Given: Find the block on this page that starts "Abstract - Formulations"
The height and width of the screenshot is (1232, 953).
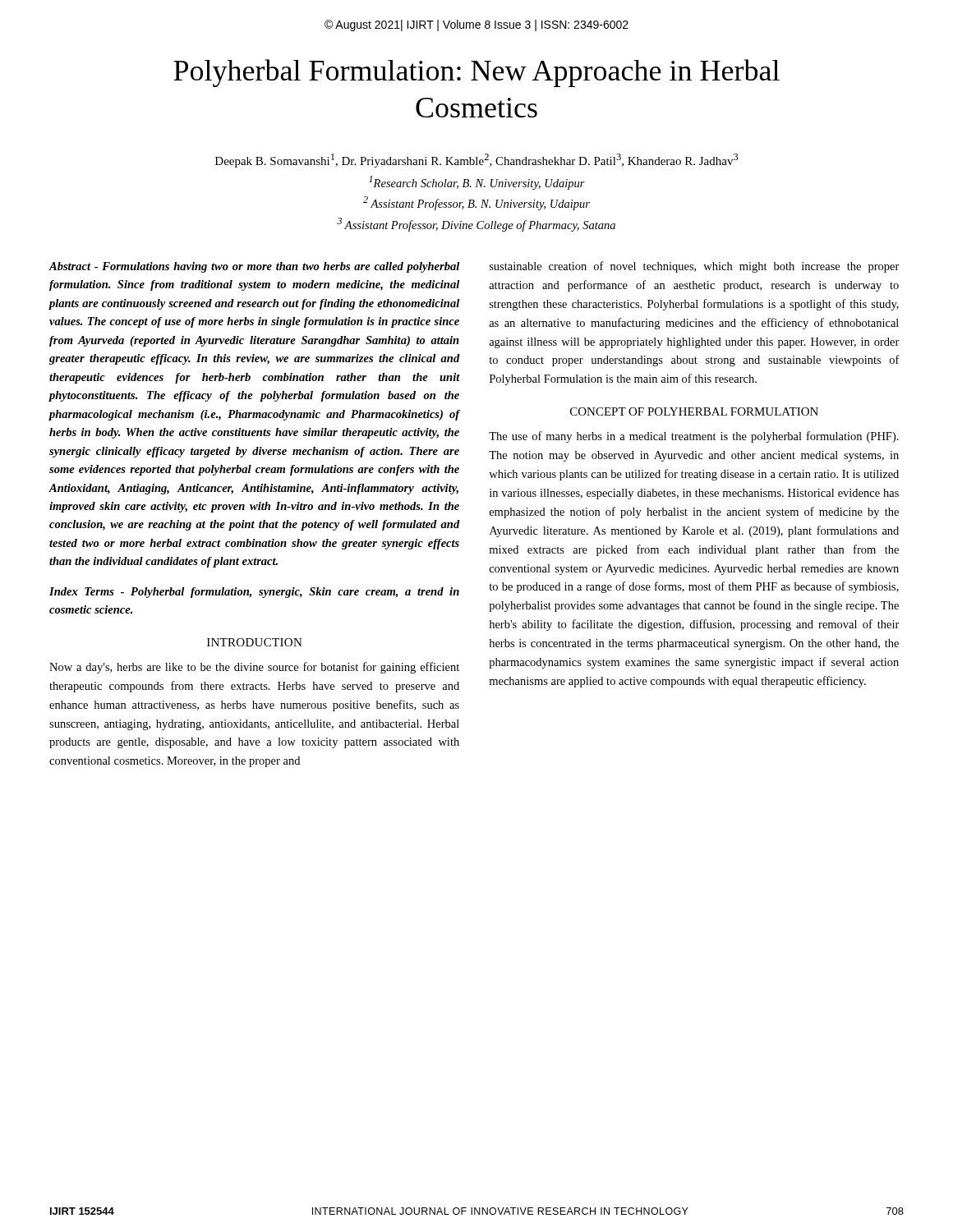Looking at the screenshot, I should pos(254,414).
